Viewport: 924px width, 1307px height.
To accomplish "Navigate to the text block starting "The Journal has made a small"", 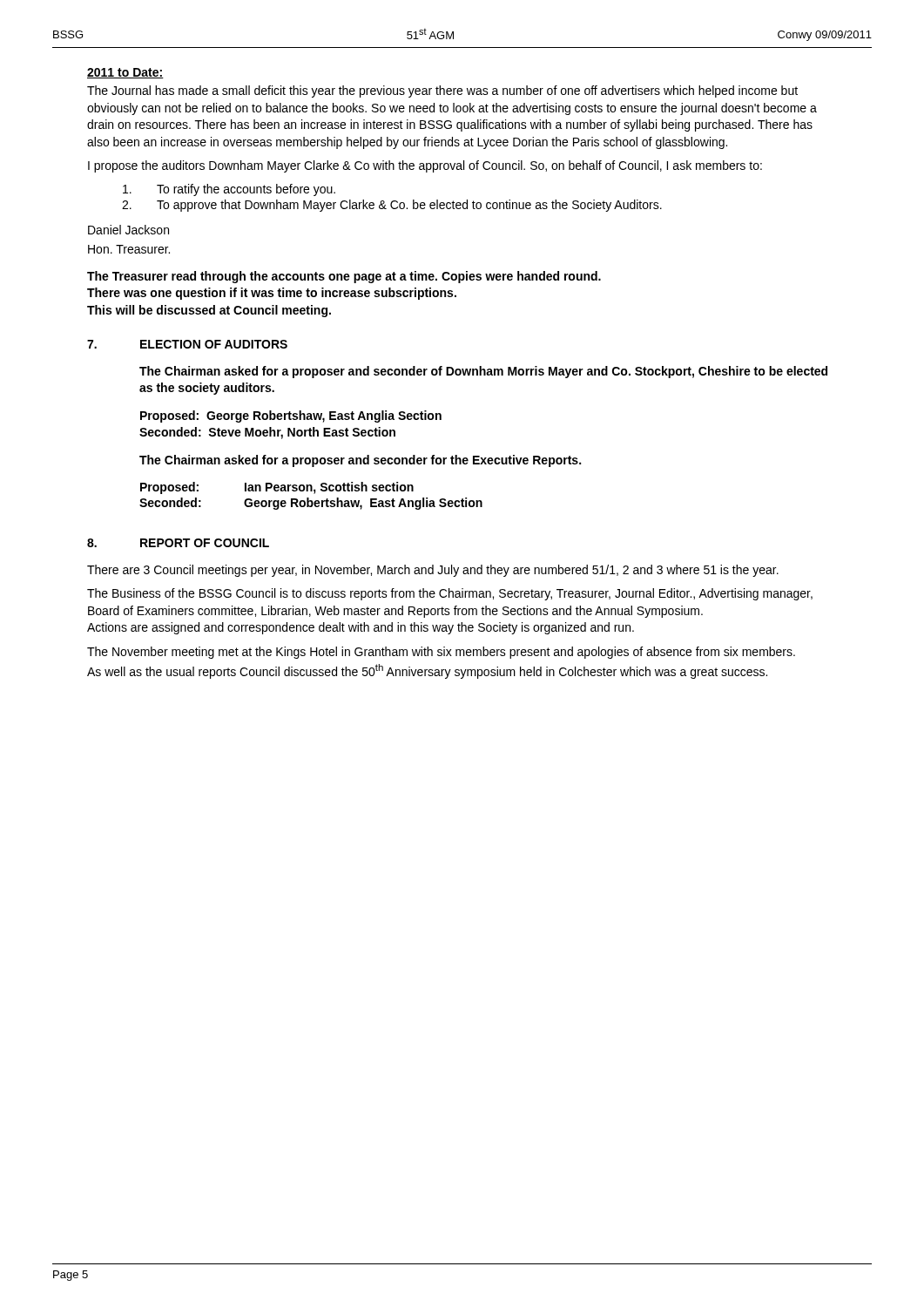I will (x=462, y=117).
